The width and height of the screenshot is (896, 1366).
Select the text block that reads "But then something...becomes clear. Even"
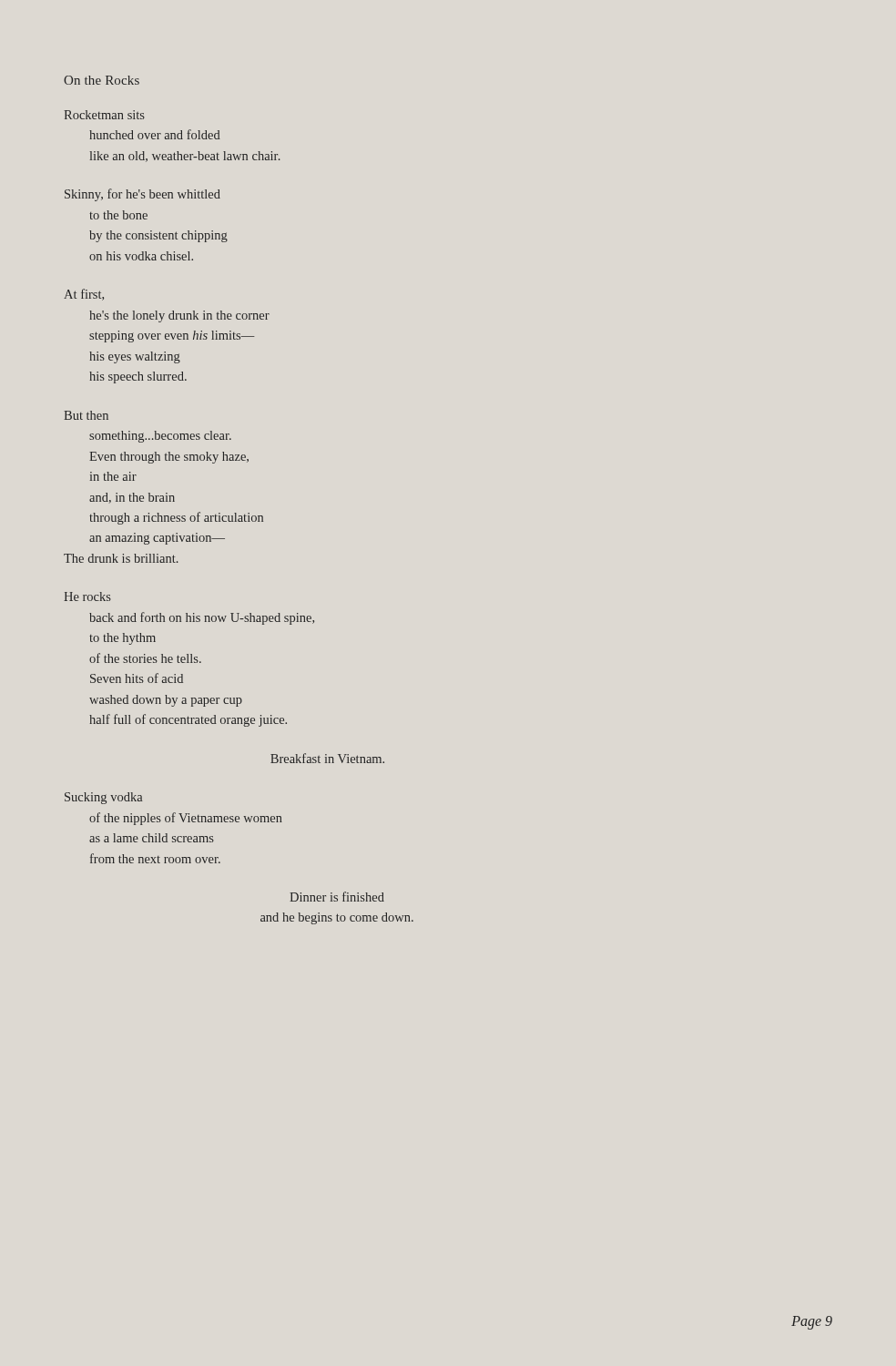click(x=86, y=415)
